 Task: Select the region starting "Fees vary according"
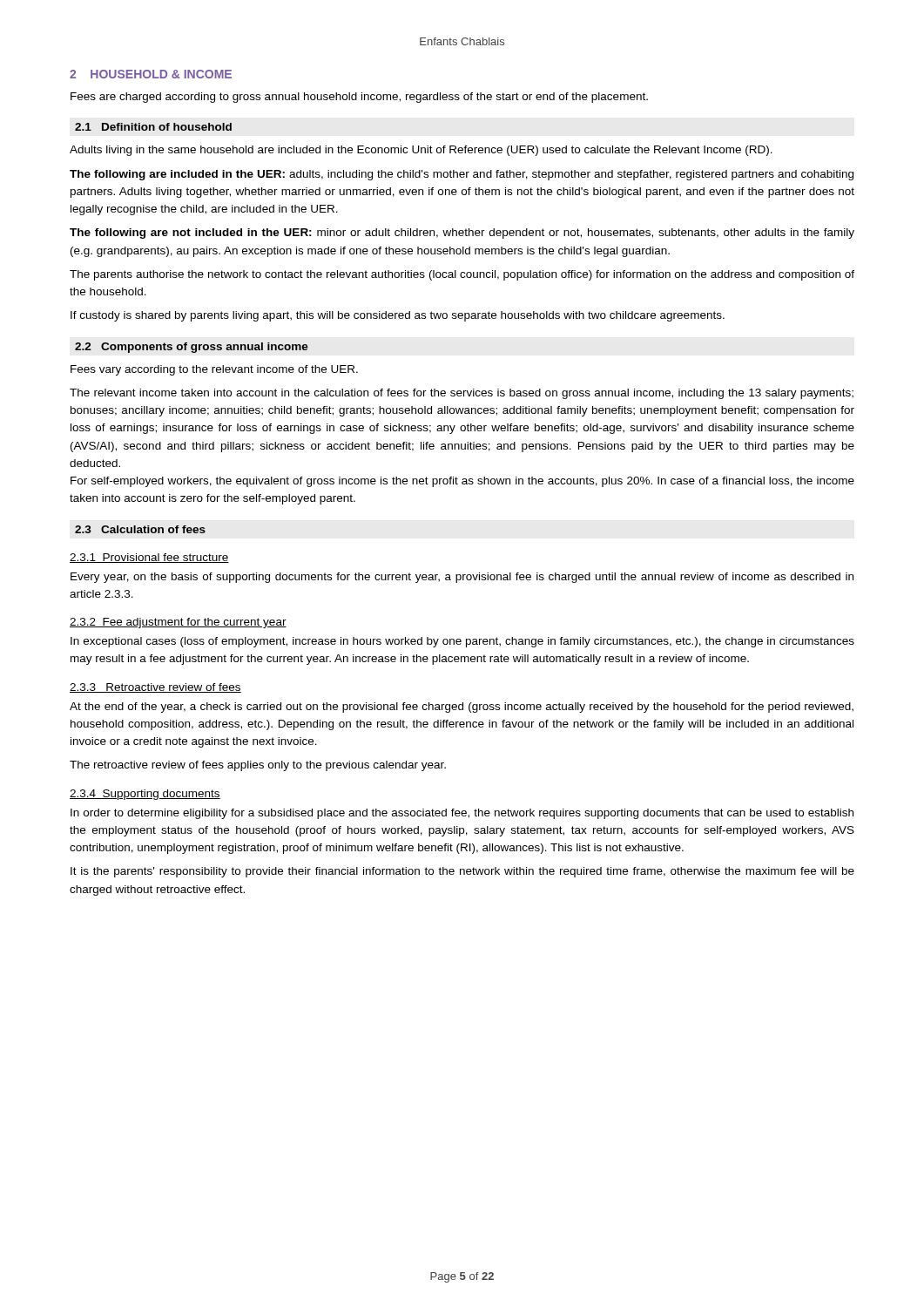pos(214,369)
